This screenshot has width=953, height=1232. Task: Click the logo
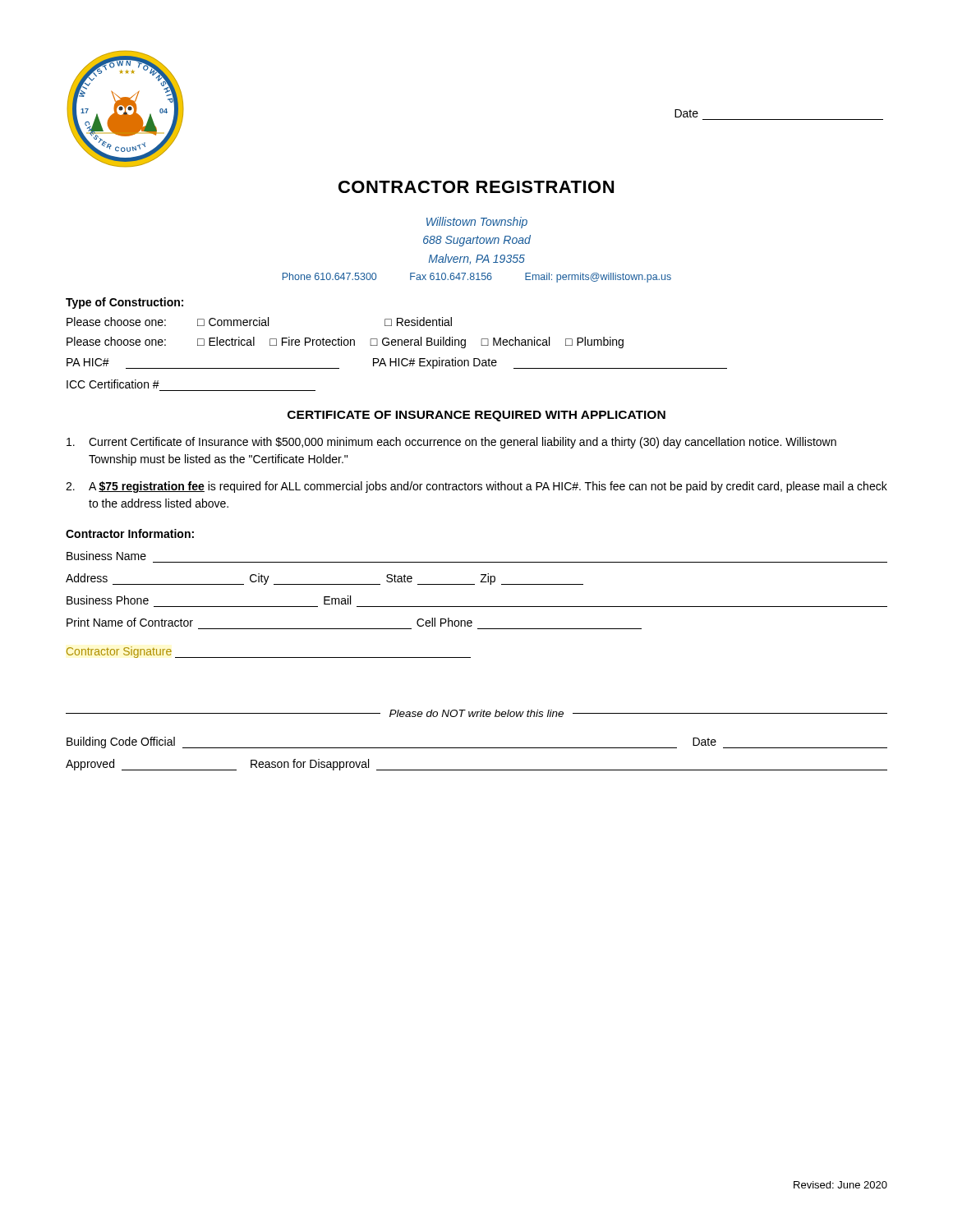coord(125,109)
